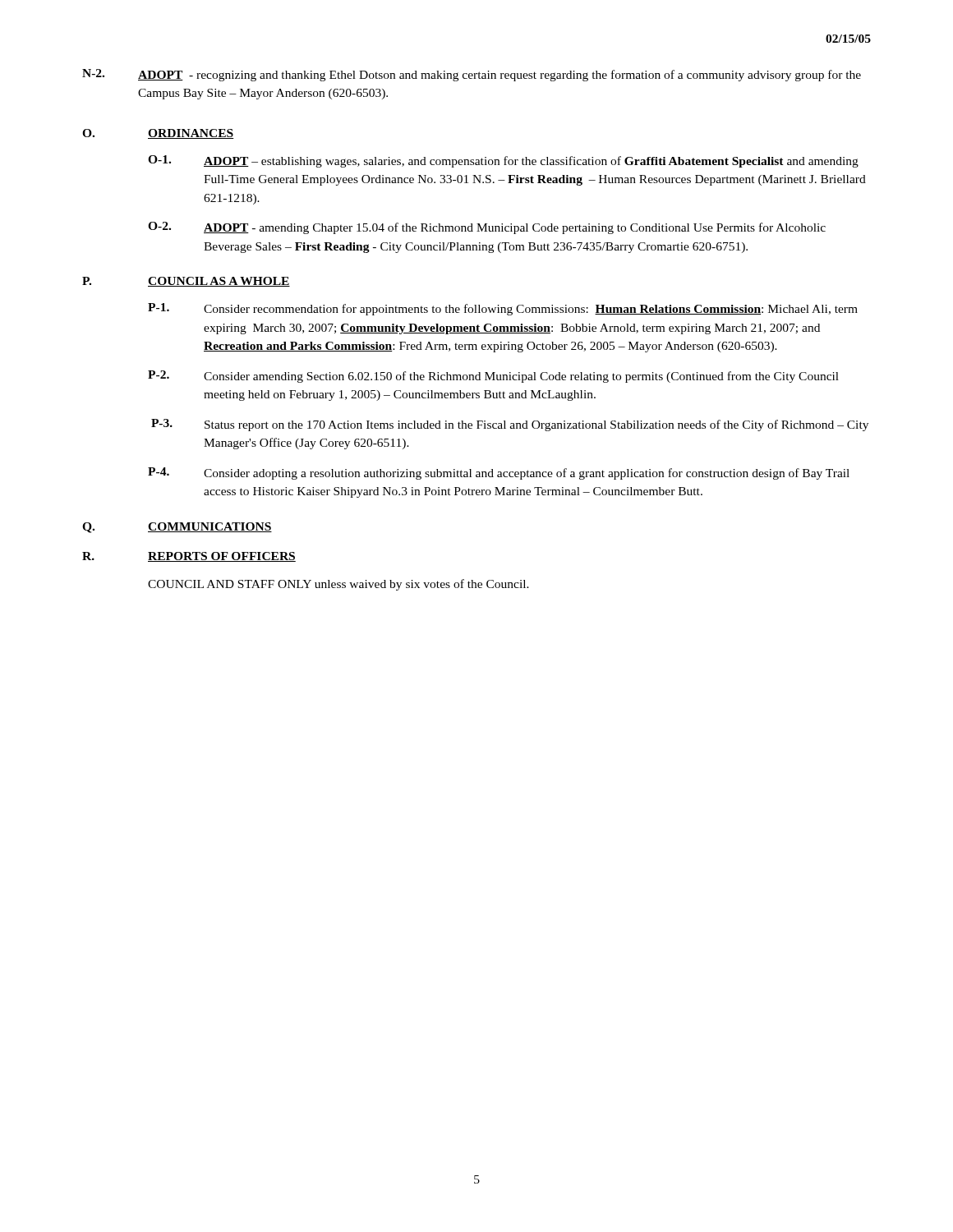Find the list item with the text "O-1. ADOPT –"
This screenshot has width=953, height=1232.
coord(509,180)
